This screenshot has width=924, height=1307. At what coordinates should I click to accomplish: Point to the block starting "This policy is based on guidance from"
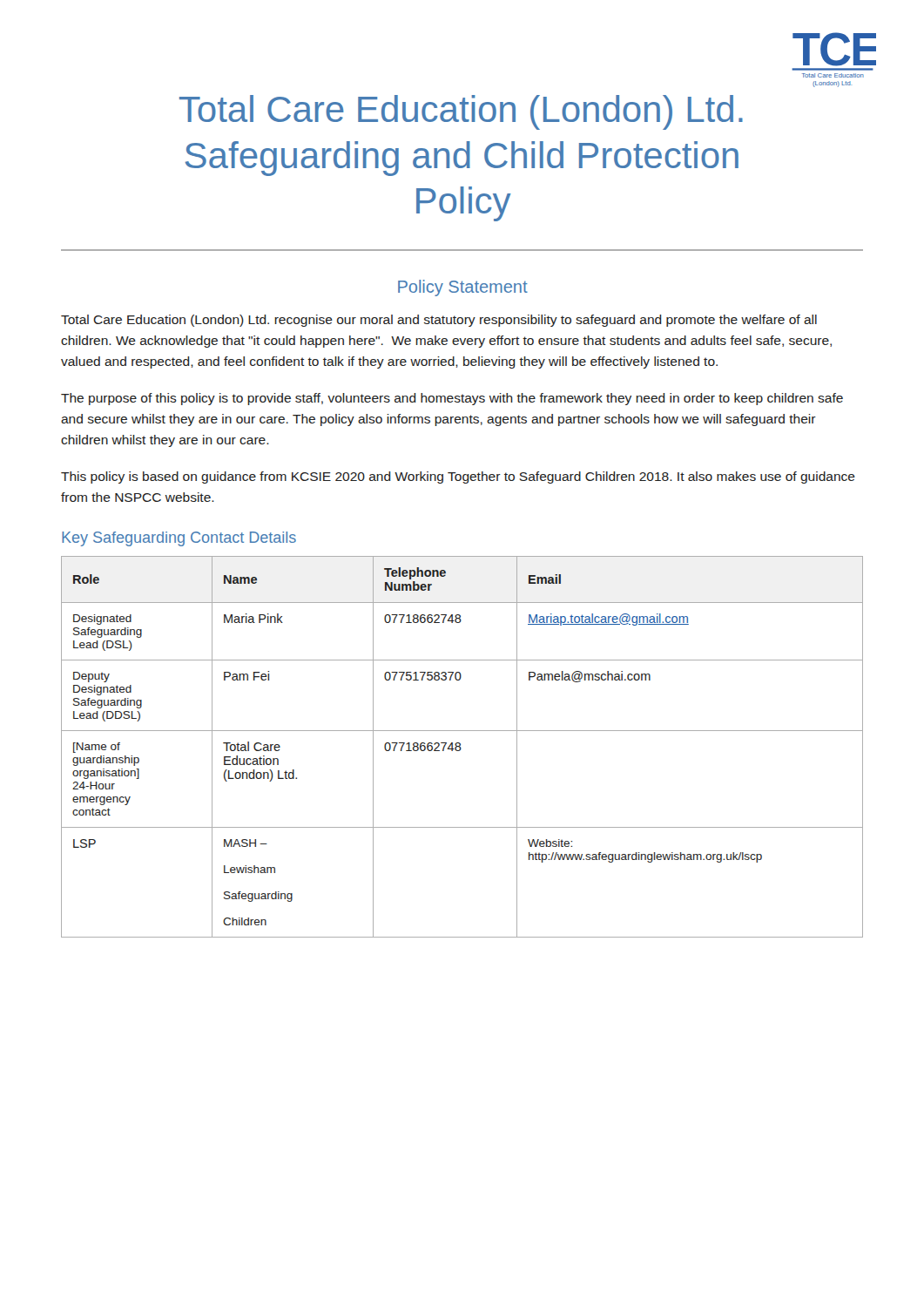(x=458, y=486)
